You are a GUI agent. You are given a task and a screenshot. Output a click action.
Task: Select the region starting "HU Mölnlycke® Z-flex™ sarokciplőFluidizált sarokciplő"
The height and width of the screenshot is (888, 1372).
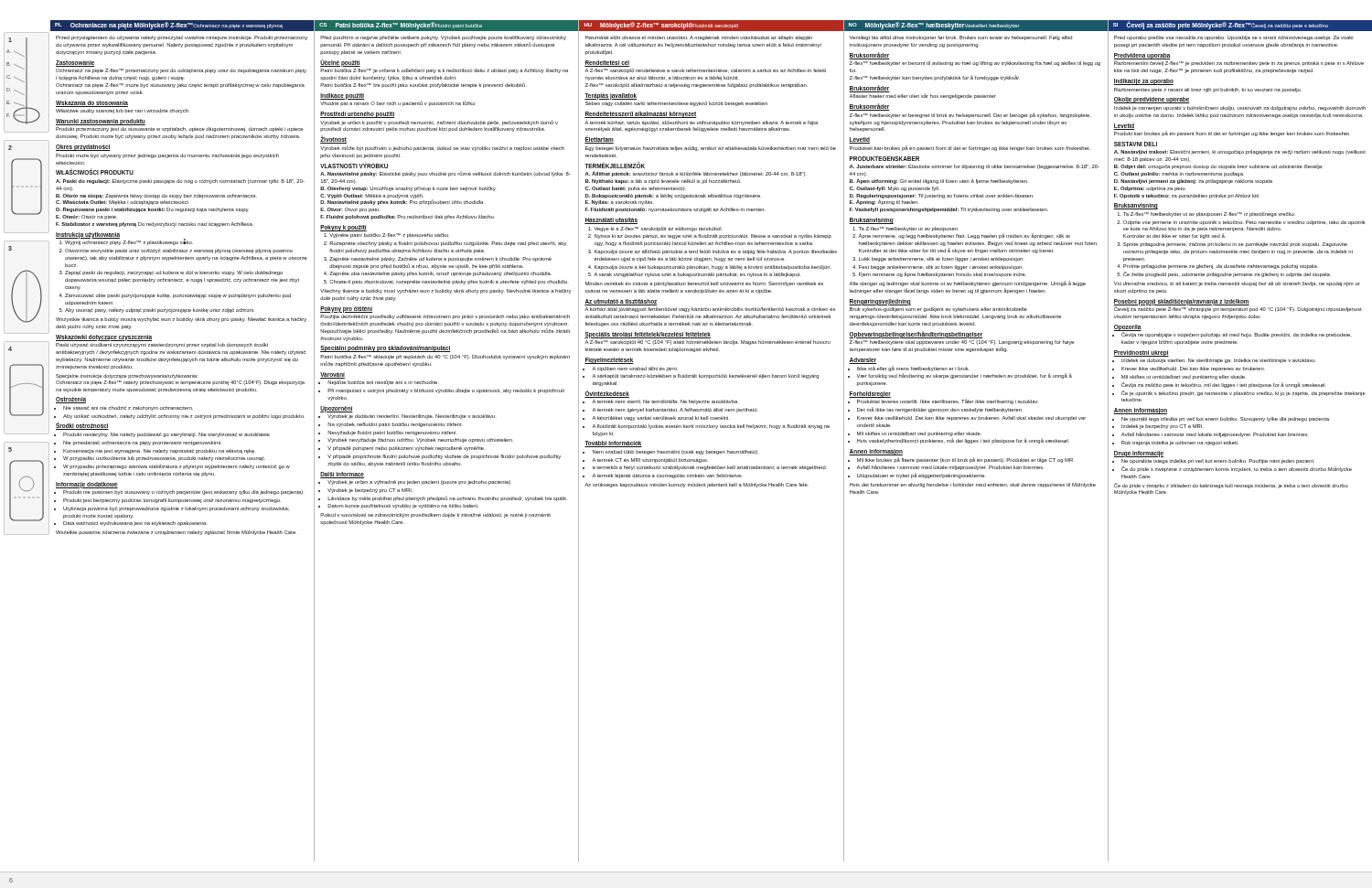coord(711,255)
